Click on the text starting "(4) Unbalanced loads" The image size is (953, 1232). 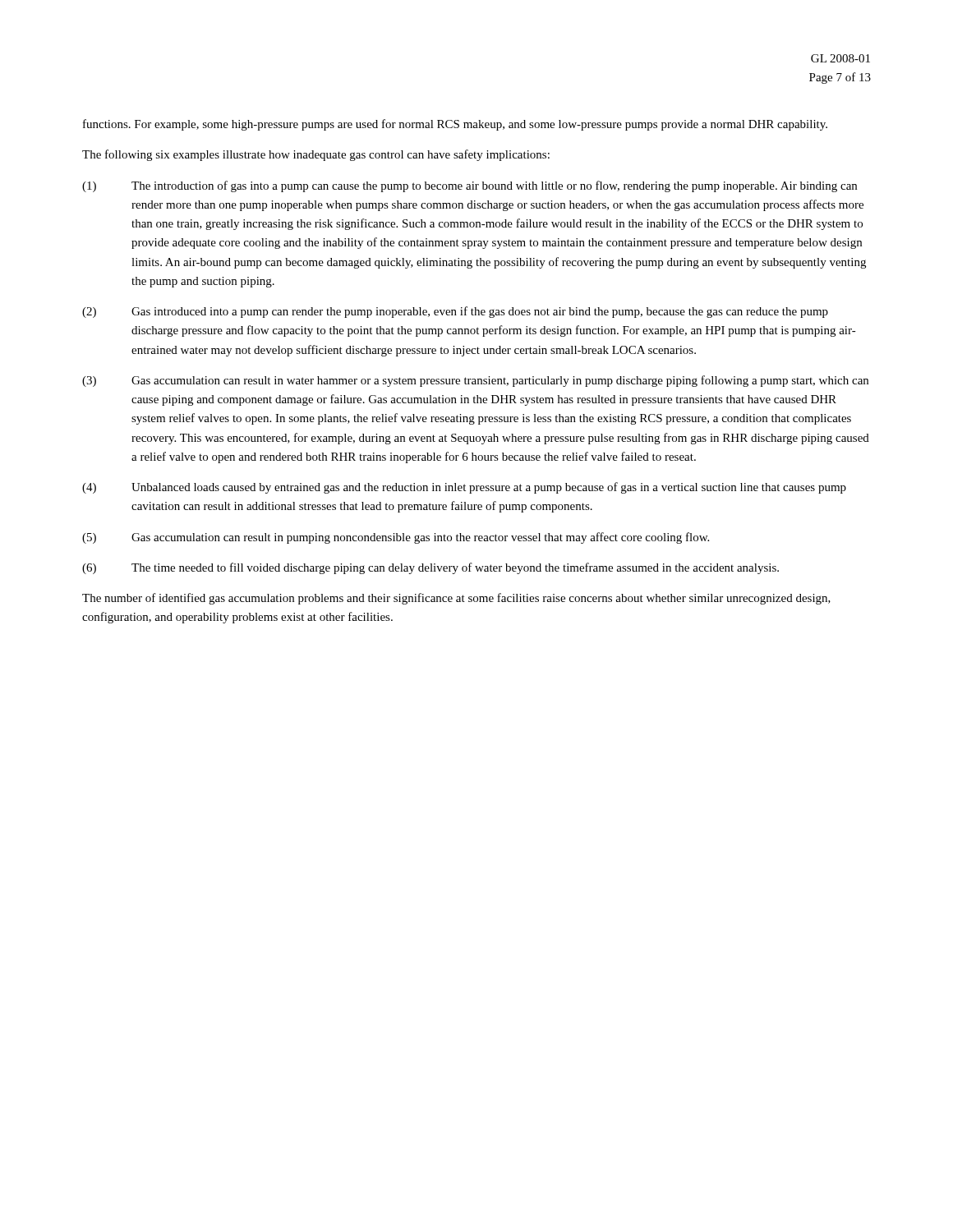[476, 497]
